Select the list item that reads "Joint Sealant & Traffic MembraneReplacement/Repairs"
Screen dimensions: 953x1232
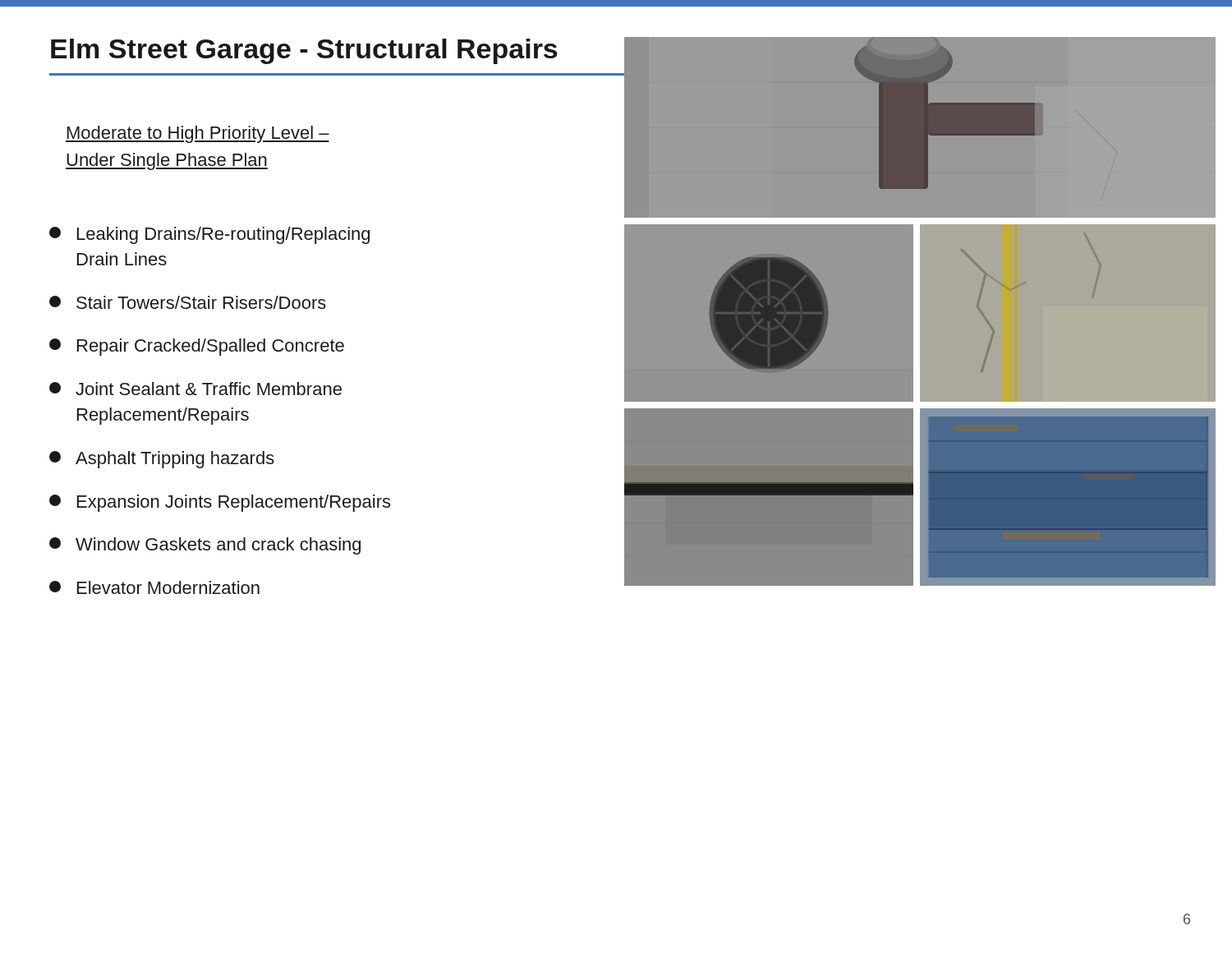pyautogui.click(x=196, y=403)
